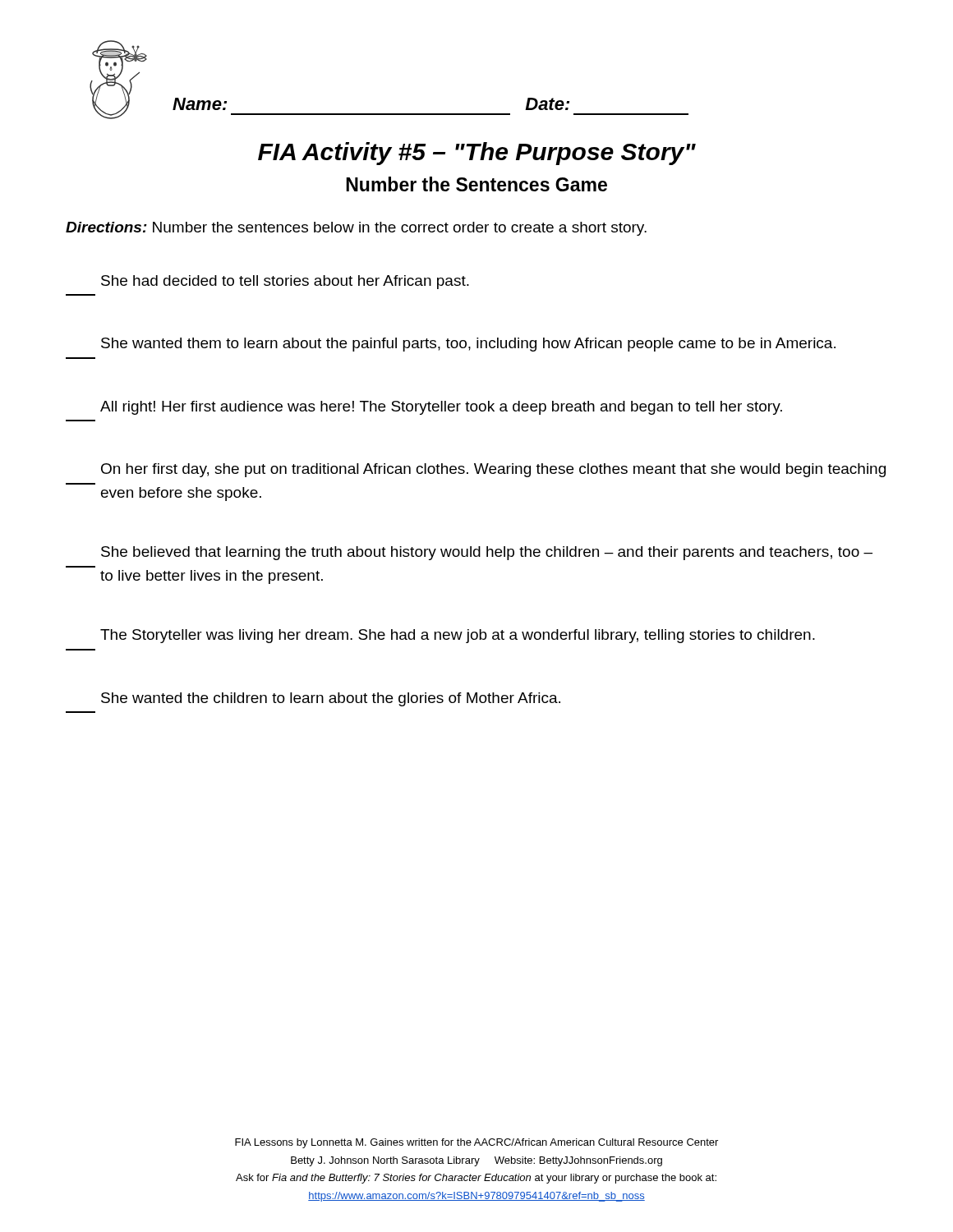Click on the list item that says "On her first day, she put on traditional"
Viewport: 953px width, 1232px height.
pos(476,481)
